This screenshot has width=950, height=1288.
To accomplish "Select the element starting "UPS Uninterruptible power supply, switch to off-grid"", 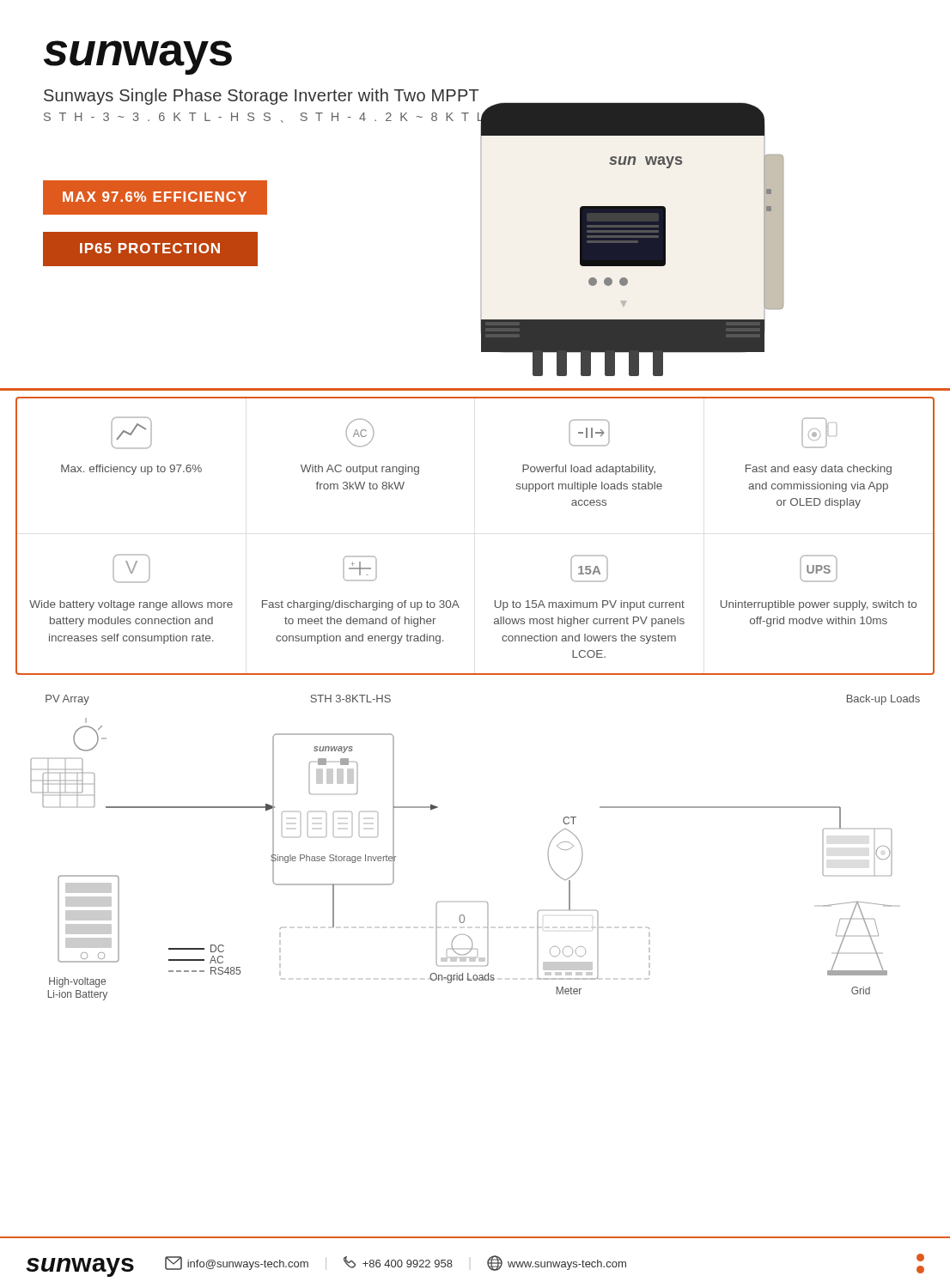I will tap(818, 589).
